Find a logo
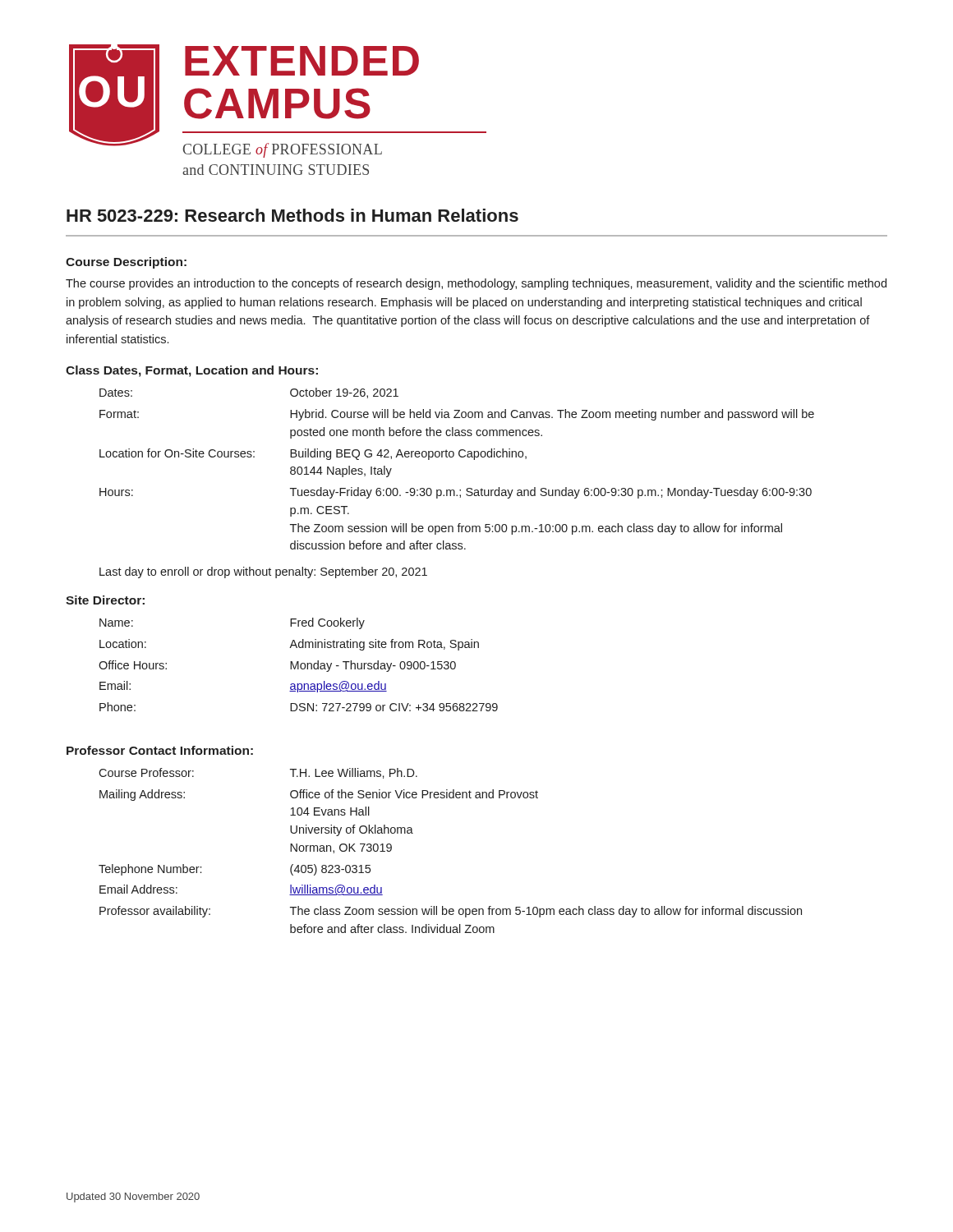The height and width of the screenshot is (1232, 953). [476, 110]
